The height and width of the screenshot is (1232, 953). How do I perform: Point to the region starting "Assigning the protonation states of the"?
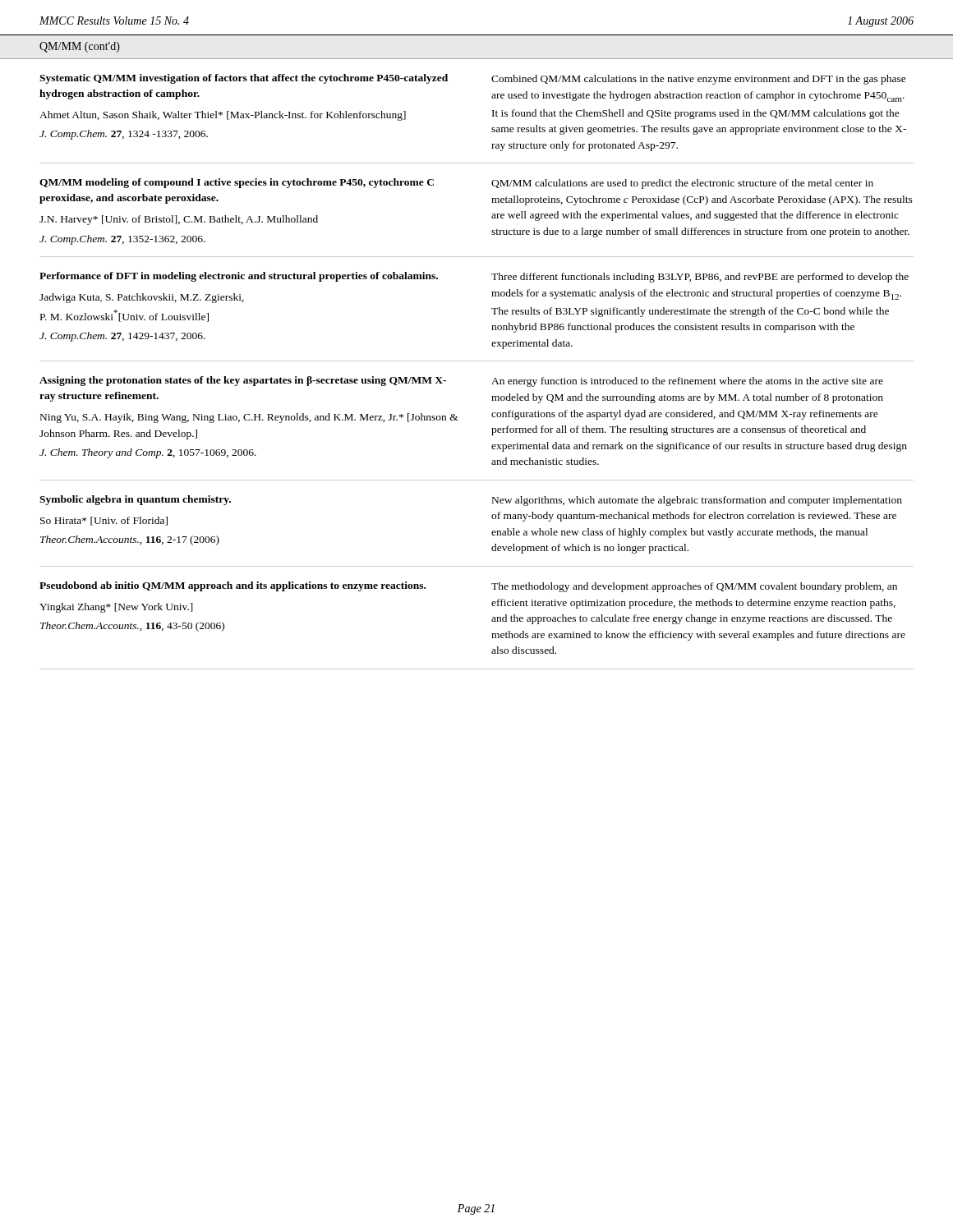pos(251,417)
